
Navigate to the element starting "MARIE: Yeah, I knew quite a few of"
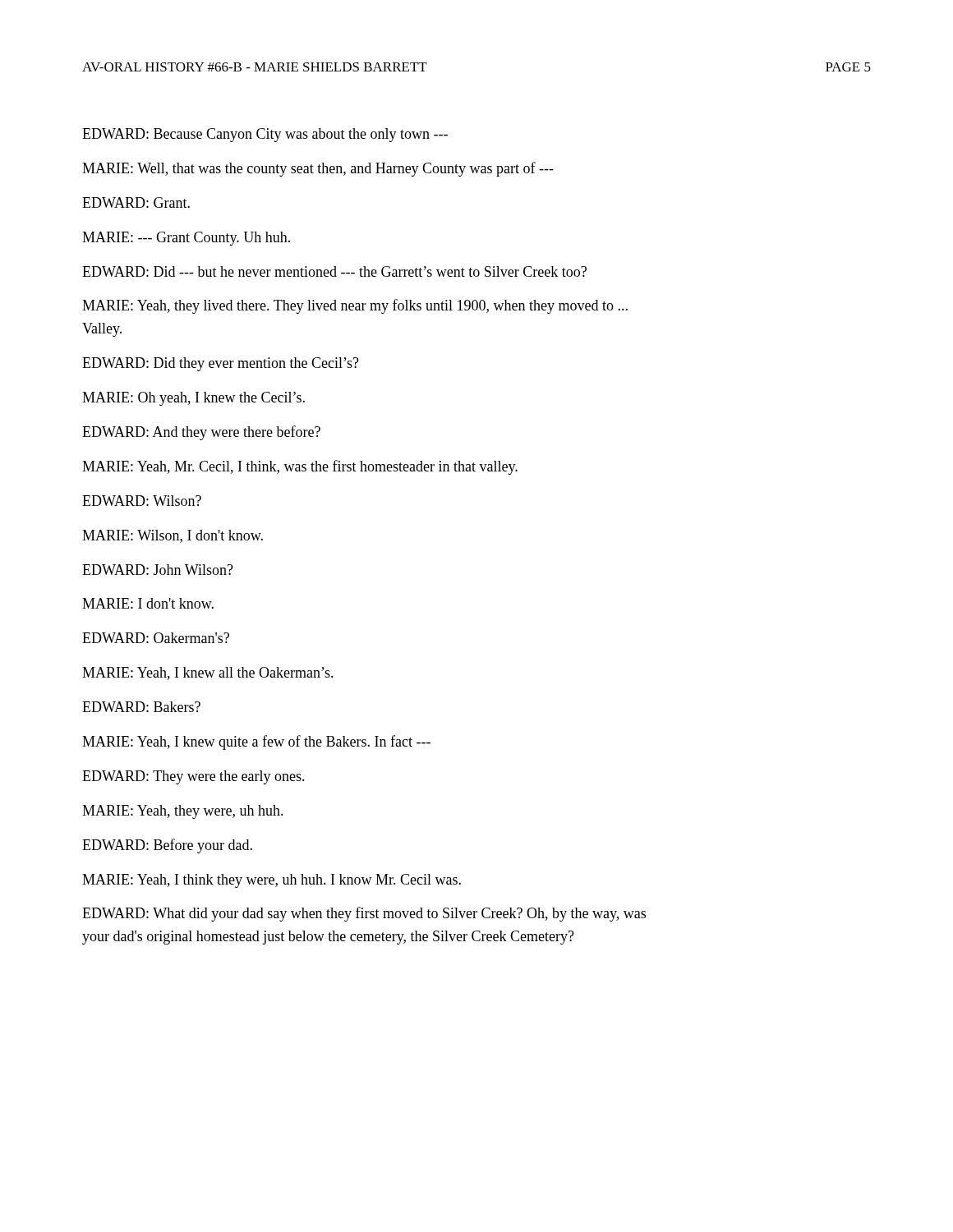256,742
